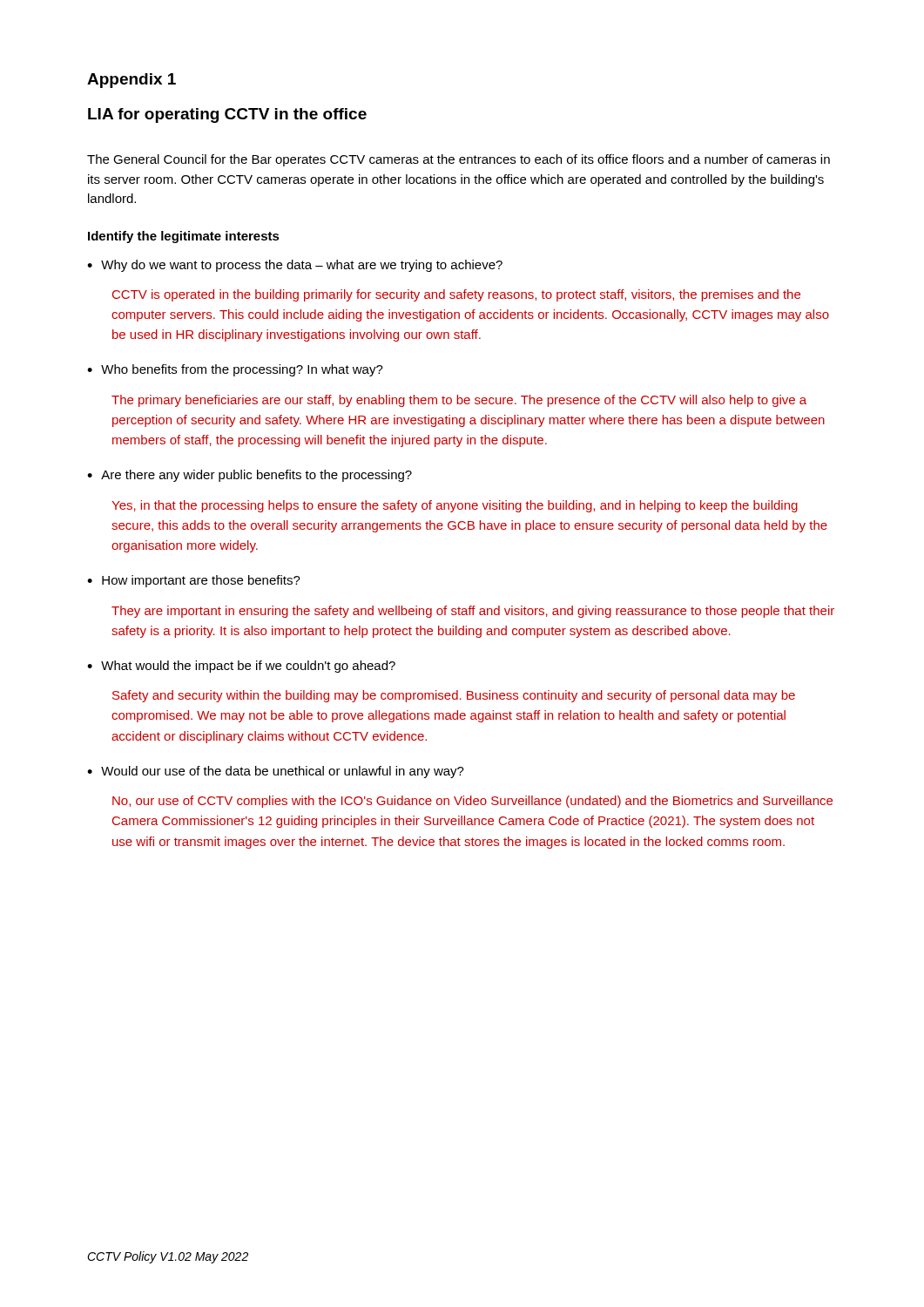The width and height of the screenshot is (924, 1307).
Task: Navigate to the block starting "Identify the legitimate"
Action: pyautogui.click(x=183, y=235)
